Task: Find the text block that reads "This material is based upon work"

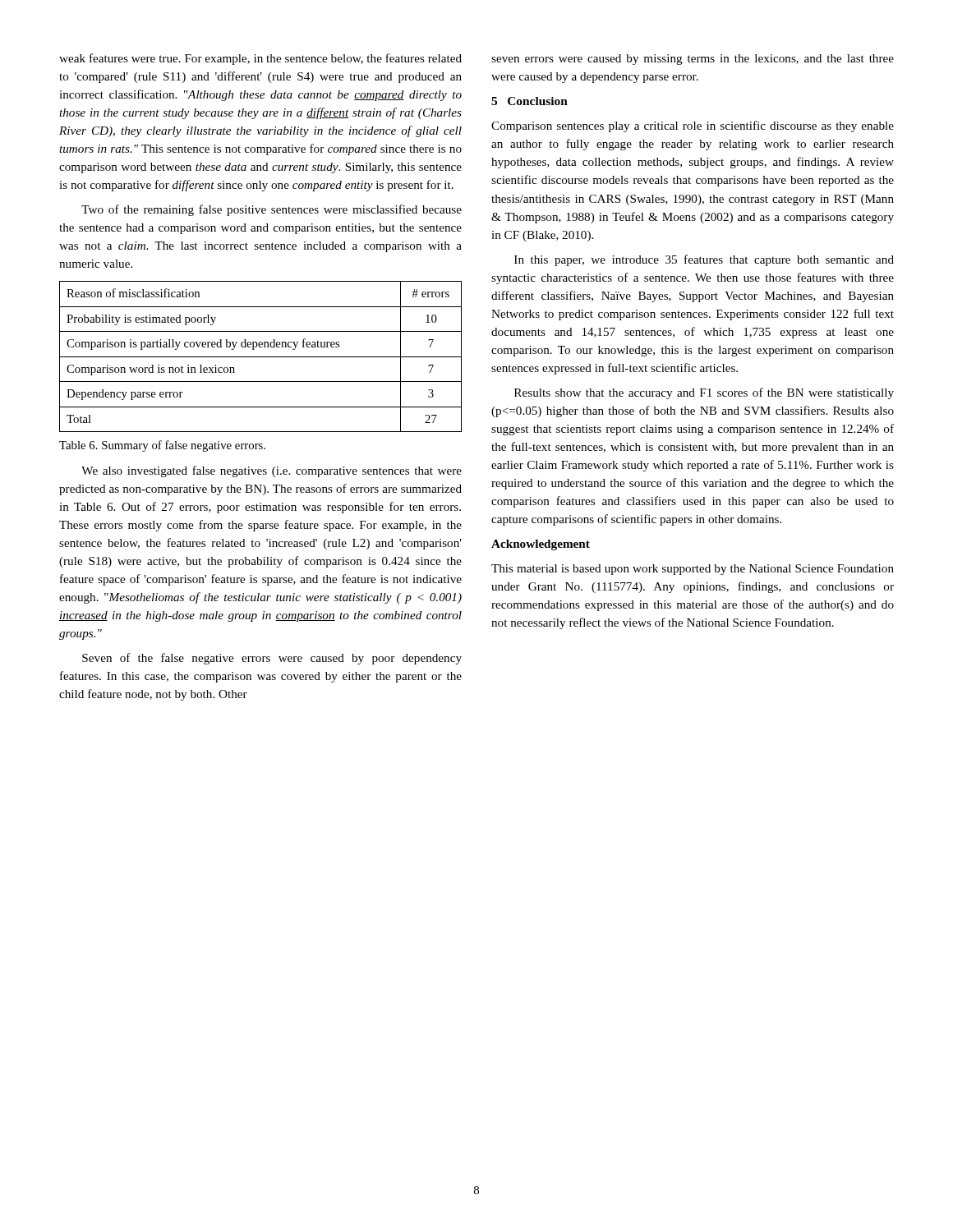Action: tap(693, 596)
